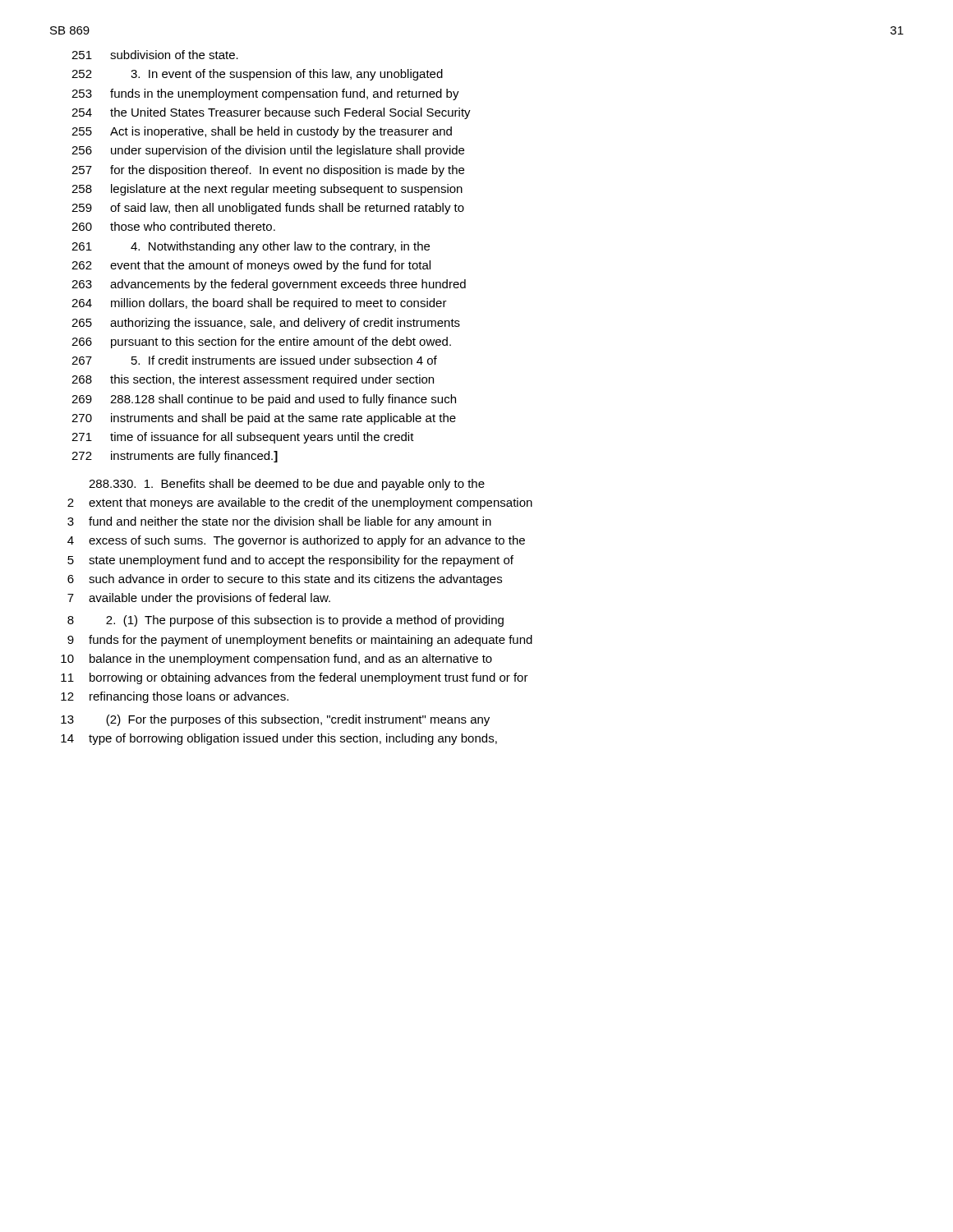Locate the list item with the text "265 authorizing the issuance, sale,"
Screen dimensions: 1232x953
[x=266, y=324]
